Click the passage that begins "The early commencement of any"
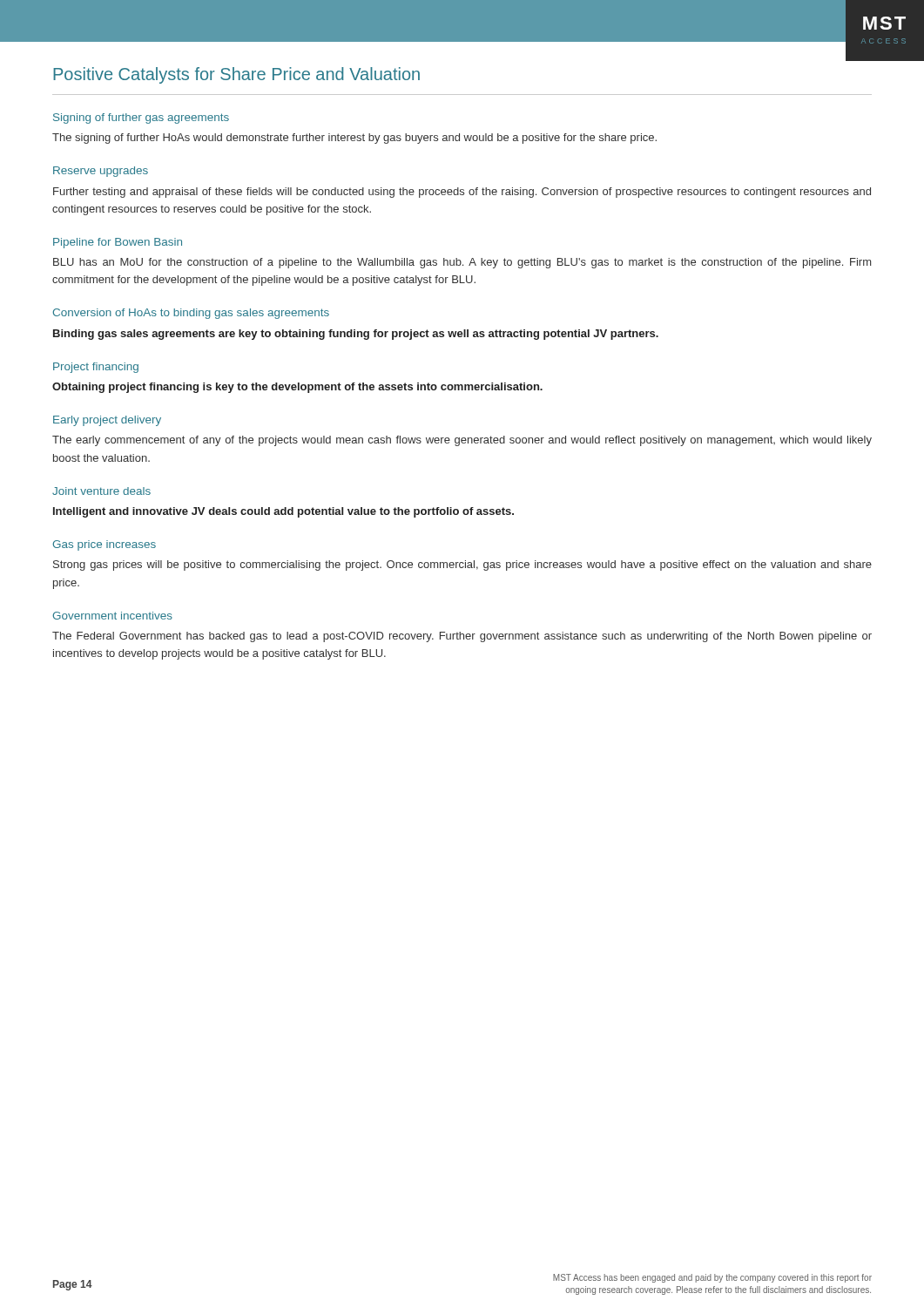The height and width of the screenshot is (1307, 924). click(x=462, y=449)
